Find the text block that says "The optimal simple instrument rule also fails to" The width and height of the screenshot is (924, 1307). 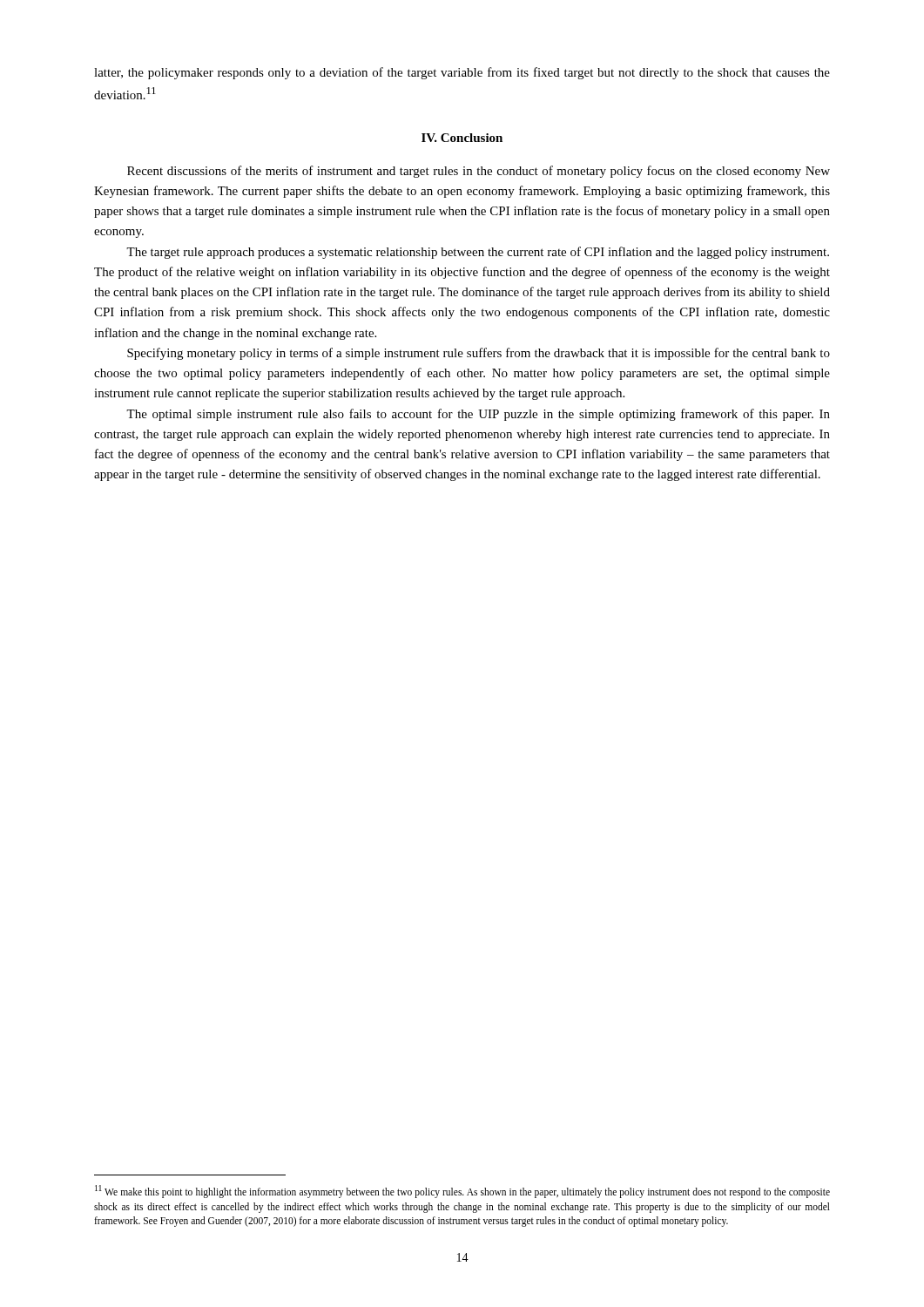pos(462,444)
